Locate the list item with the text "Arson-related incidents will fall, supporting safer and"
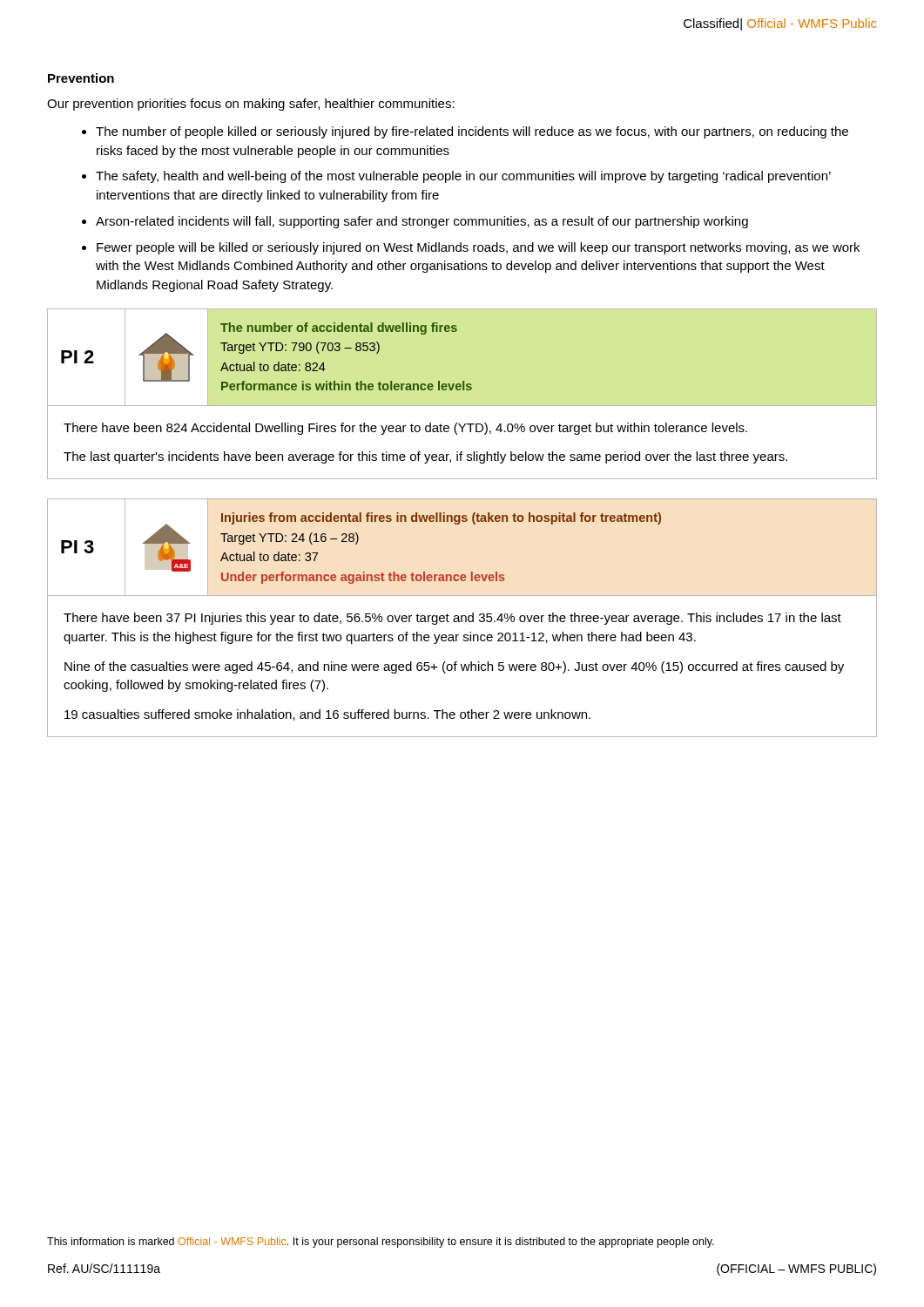This screenshot has height=1307, width=924. point(422,221)
